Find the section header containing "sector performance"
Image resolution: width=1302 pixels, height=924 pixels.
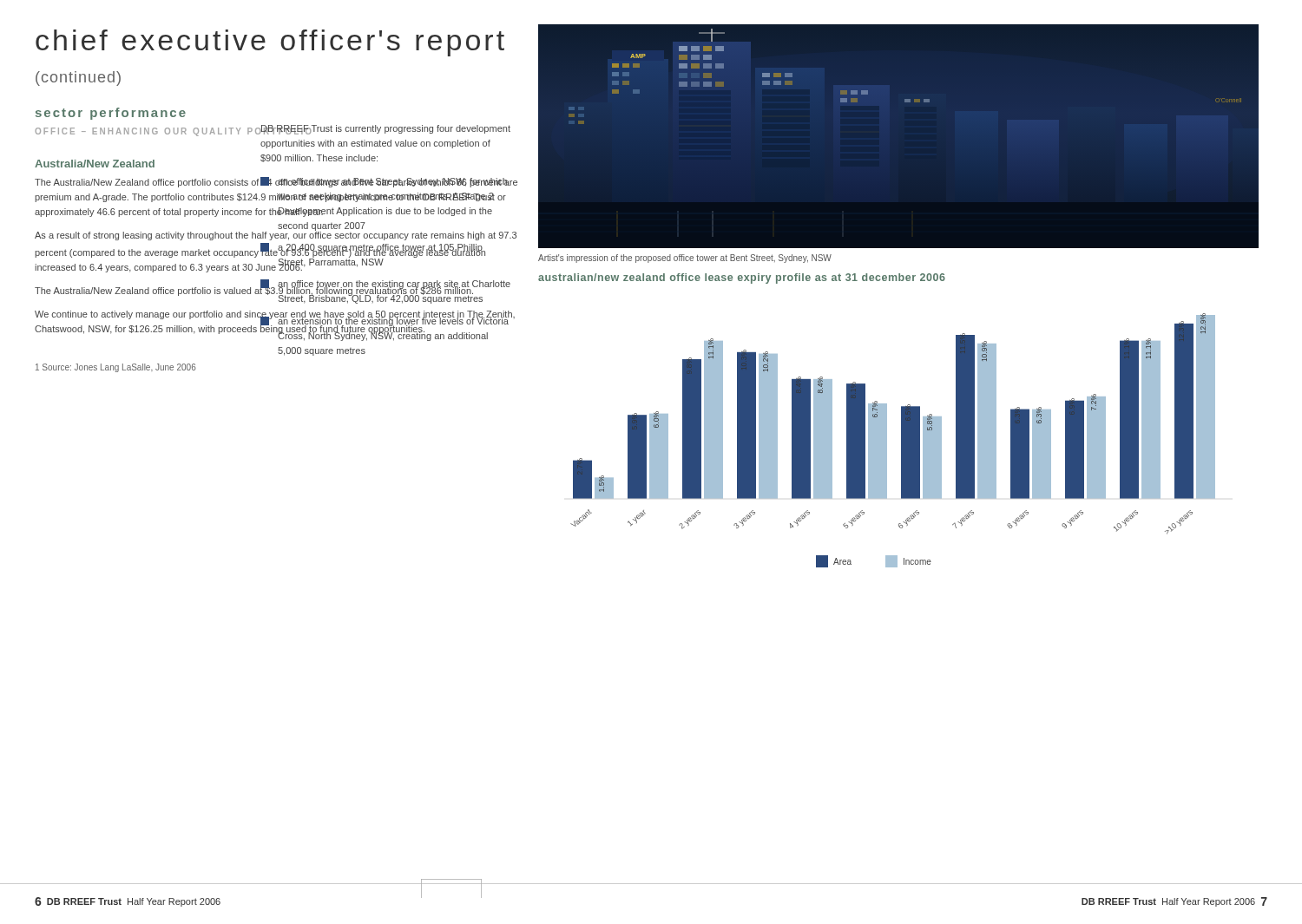pos(111,112)
